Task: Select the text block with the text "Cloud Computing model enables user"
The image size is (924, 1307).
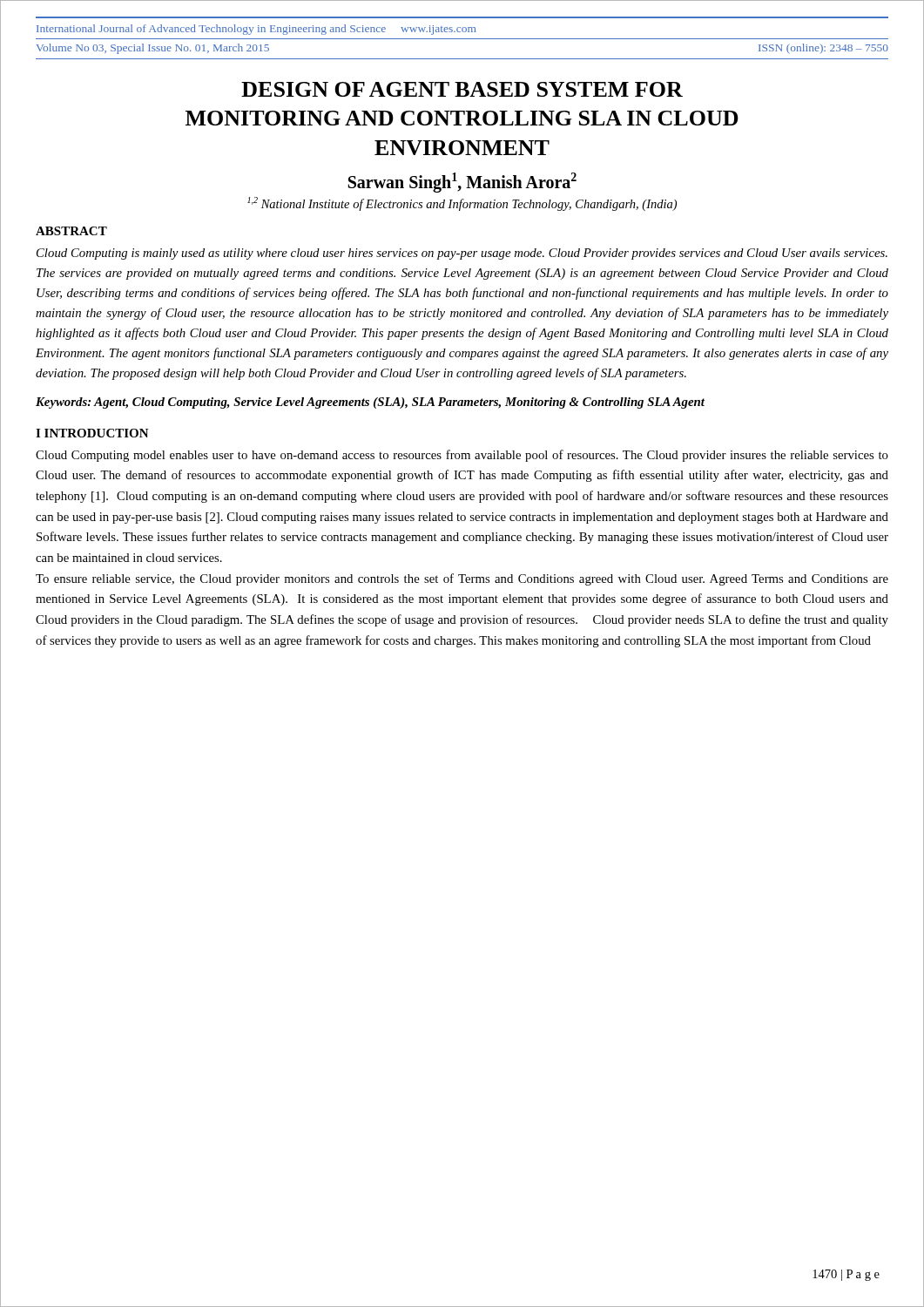Action: [x=462, y=548]
